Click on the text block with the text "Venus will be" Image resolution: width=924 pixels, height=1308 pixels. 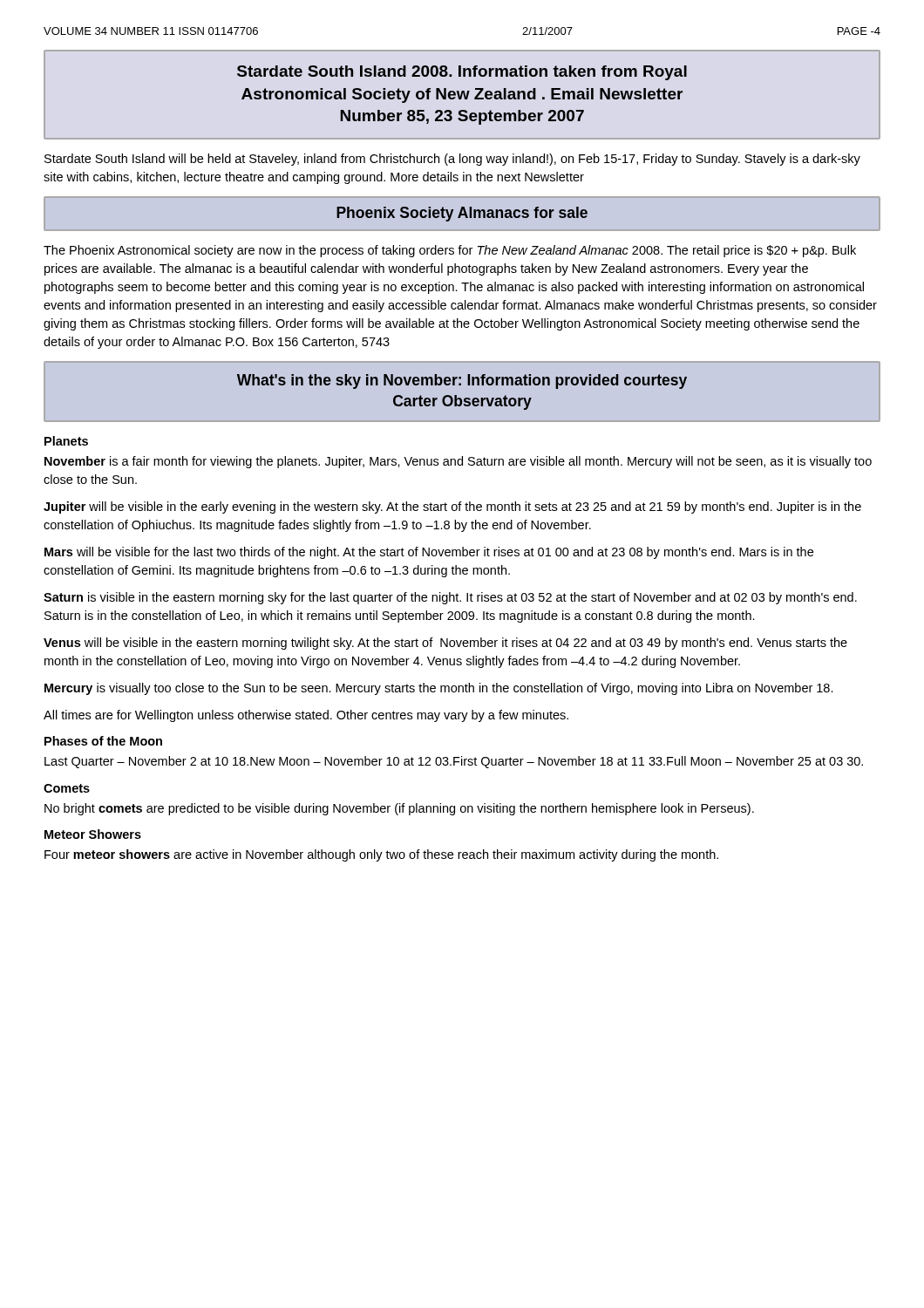[x=446, y=652]
